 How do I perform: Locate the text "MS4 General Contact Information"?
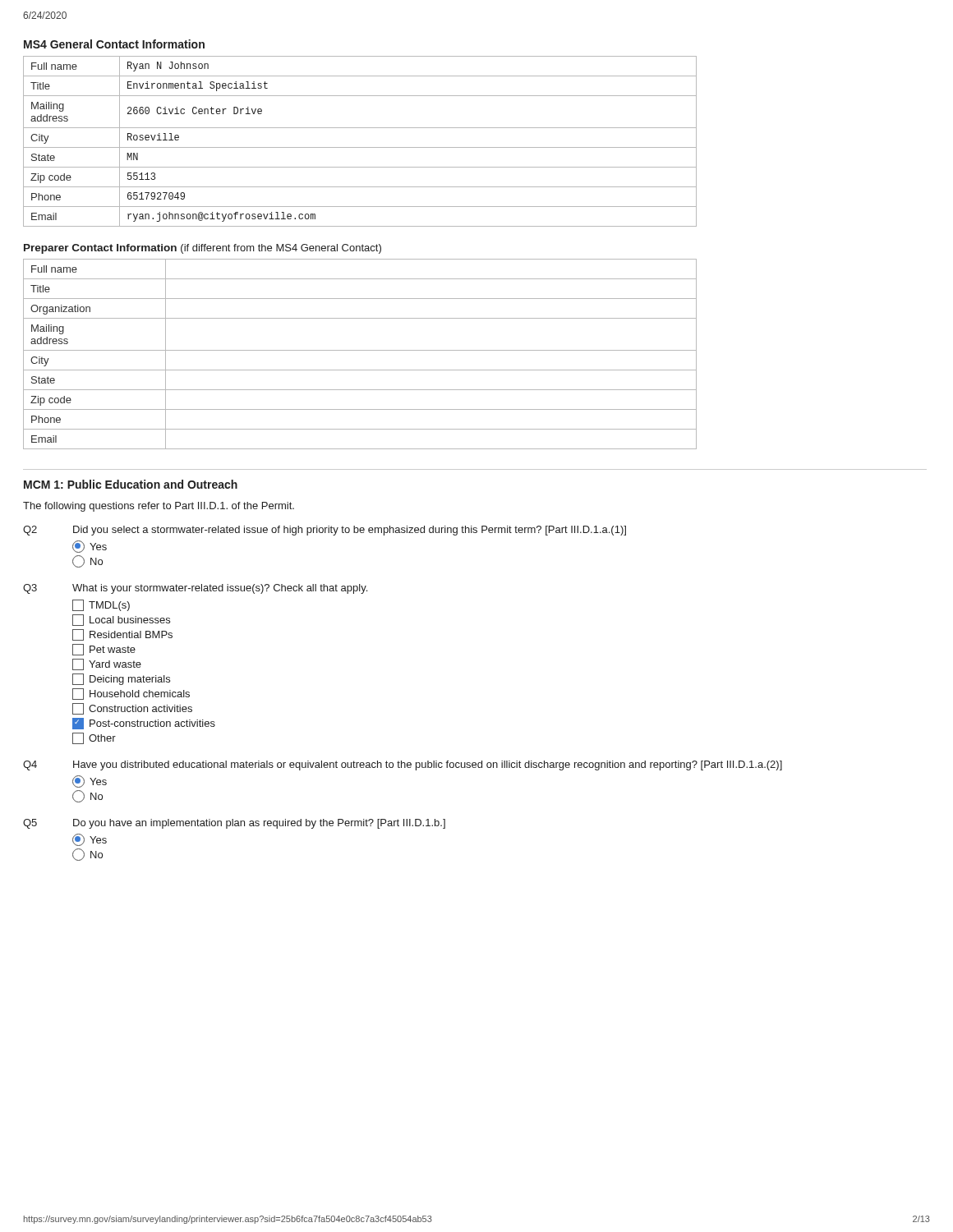click(x=114, y=44)
